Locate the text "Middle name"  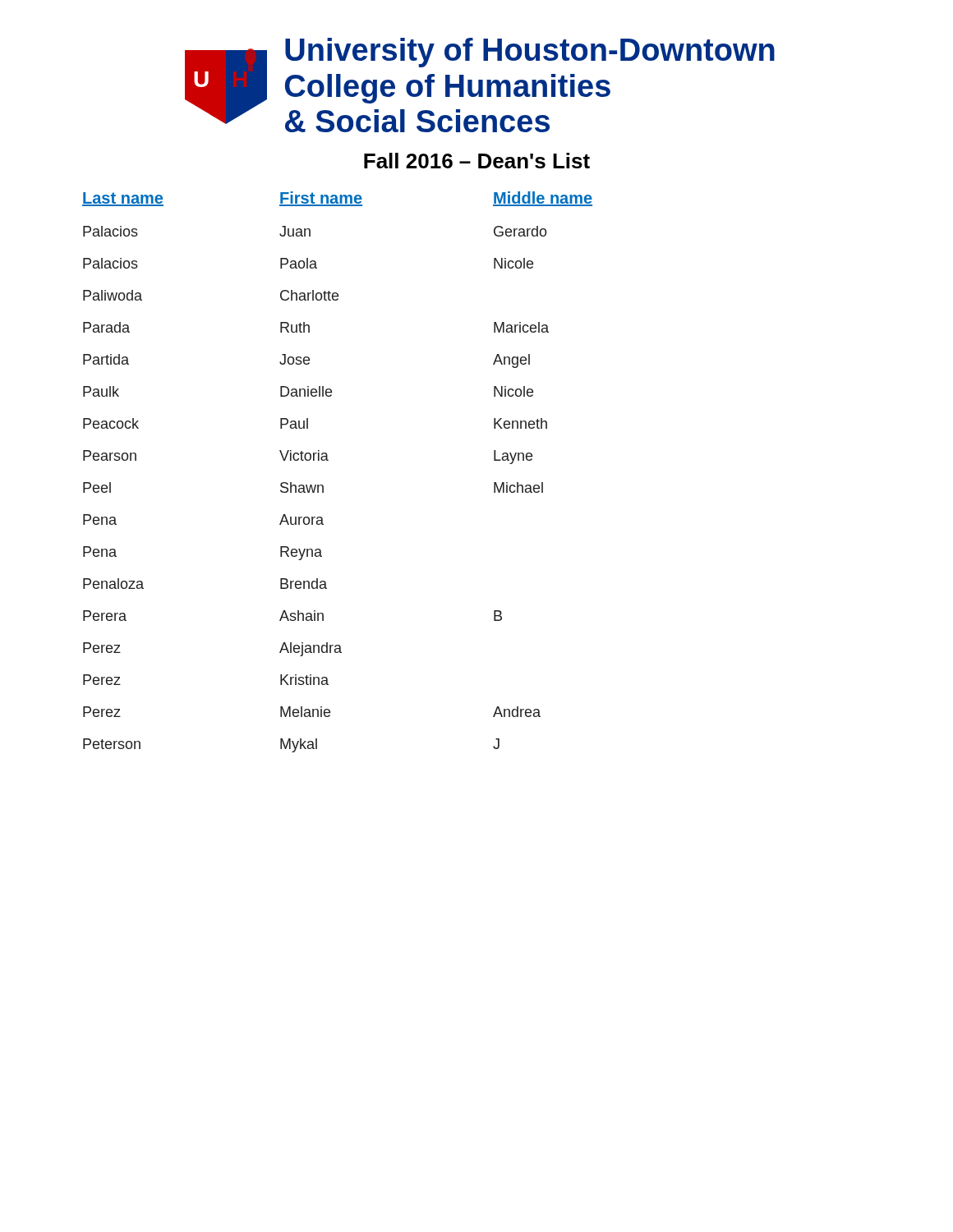[543, 198]
